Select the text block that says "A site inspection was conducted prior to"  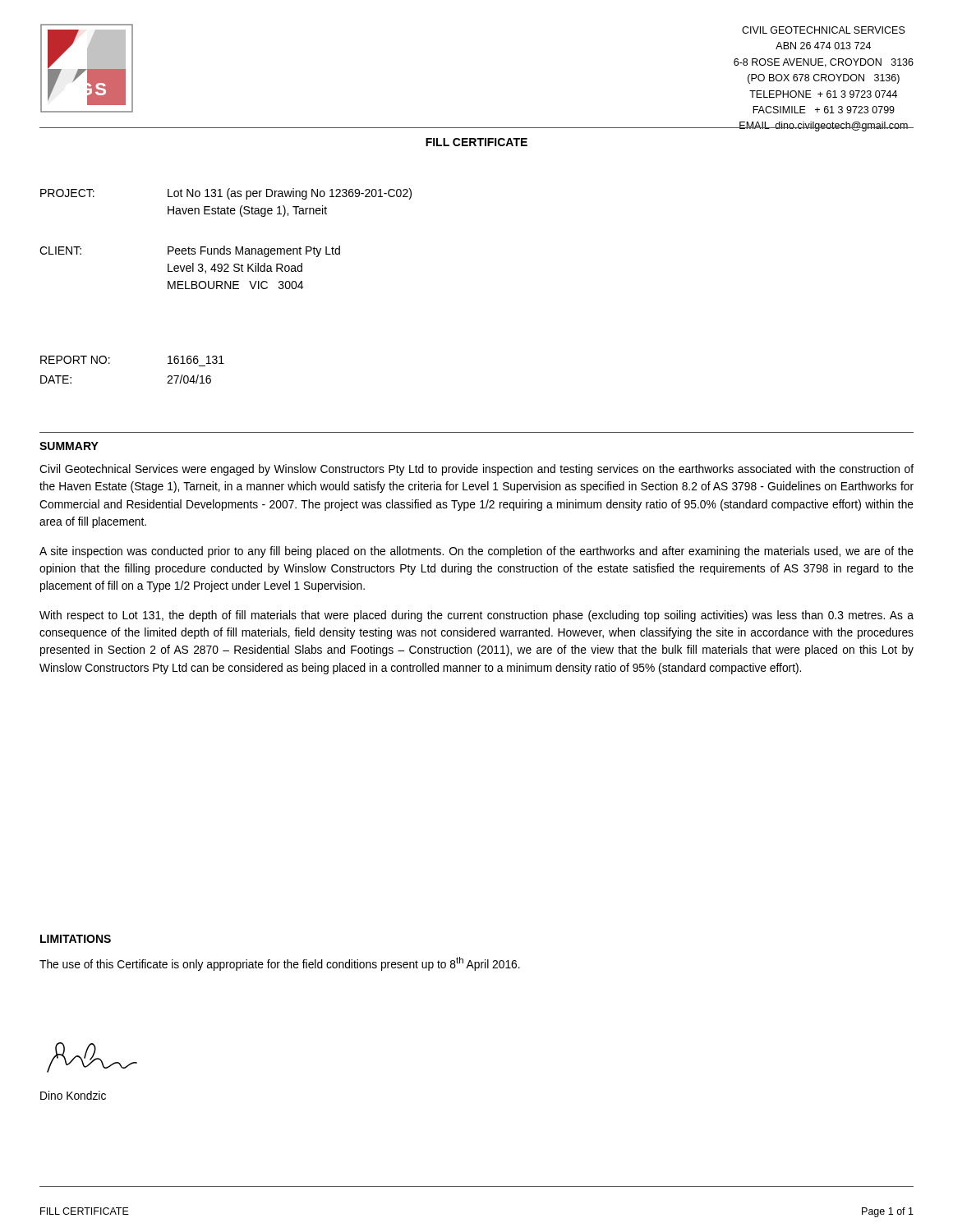(476, 569)
